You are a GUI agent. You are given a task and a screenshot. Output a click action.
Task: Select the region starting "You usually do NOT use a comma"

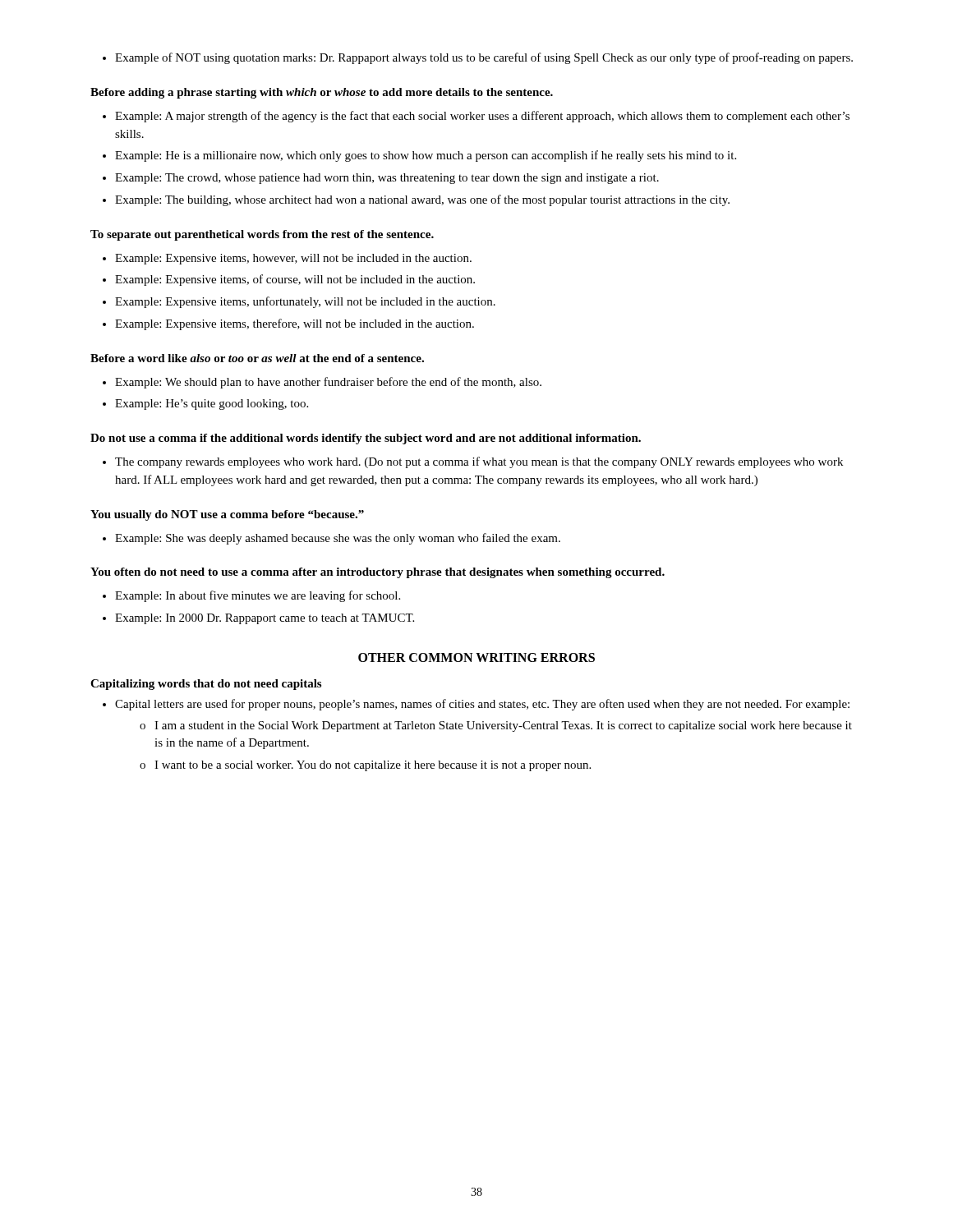[x=227, y=514]
